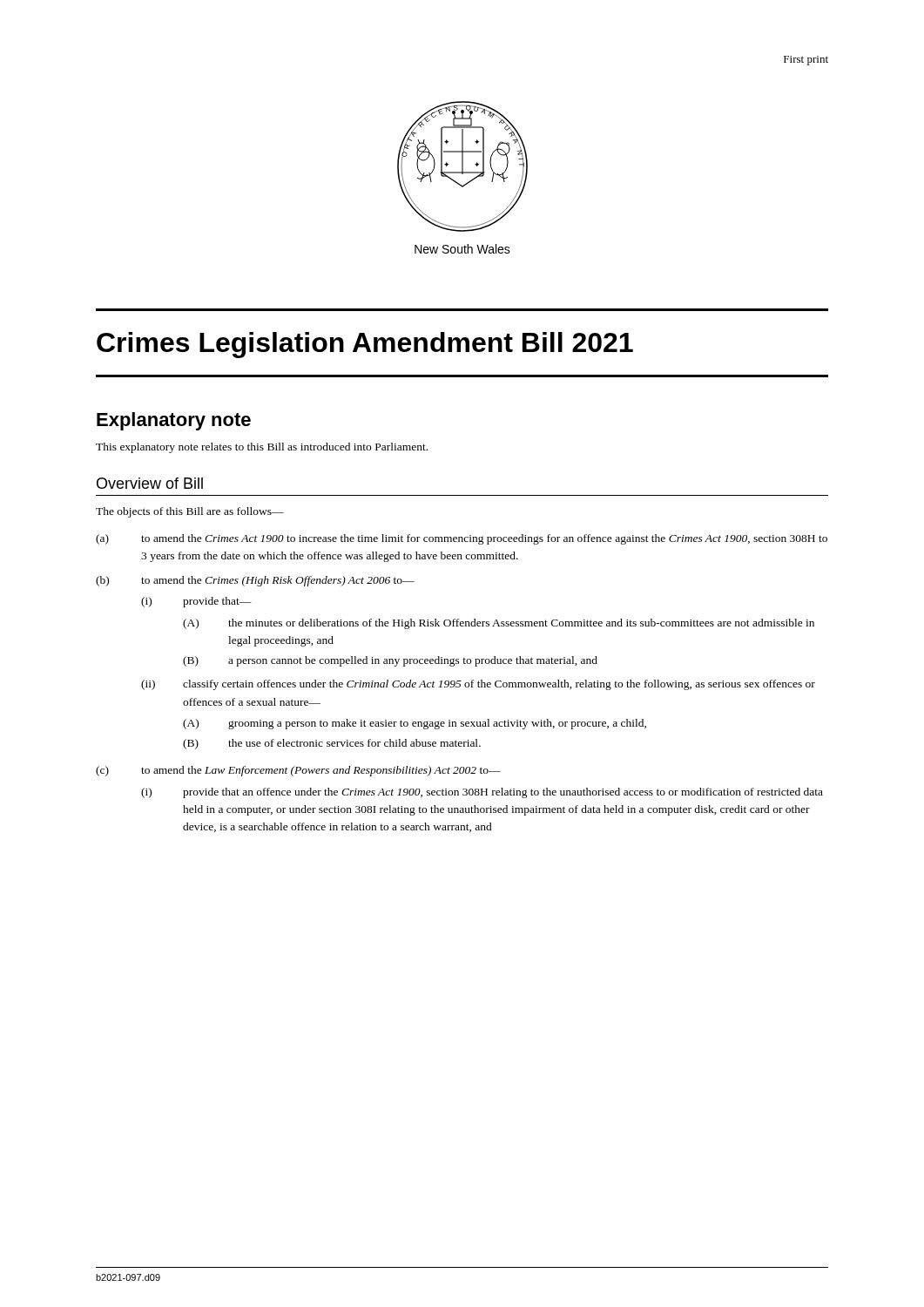The image size is (924, 1307).
Task: Locate the list item that reads "(c) to amend the Law Enforcement"
Action: (x=462, y=801)
